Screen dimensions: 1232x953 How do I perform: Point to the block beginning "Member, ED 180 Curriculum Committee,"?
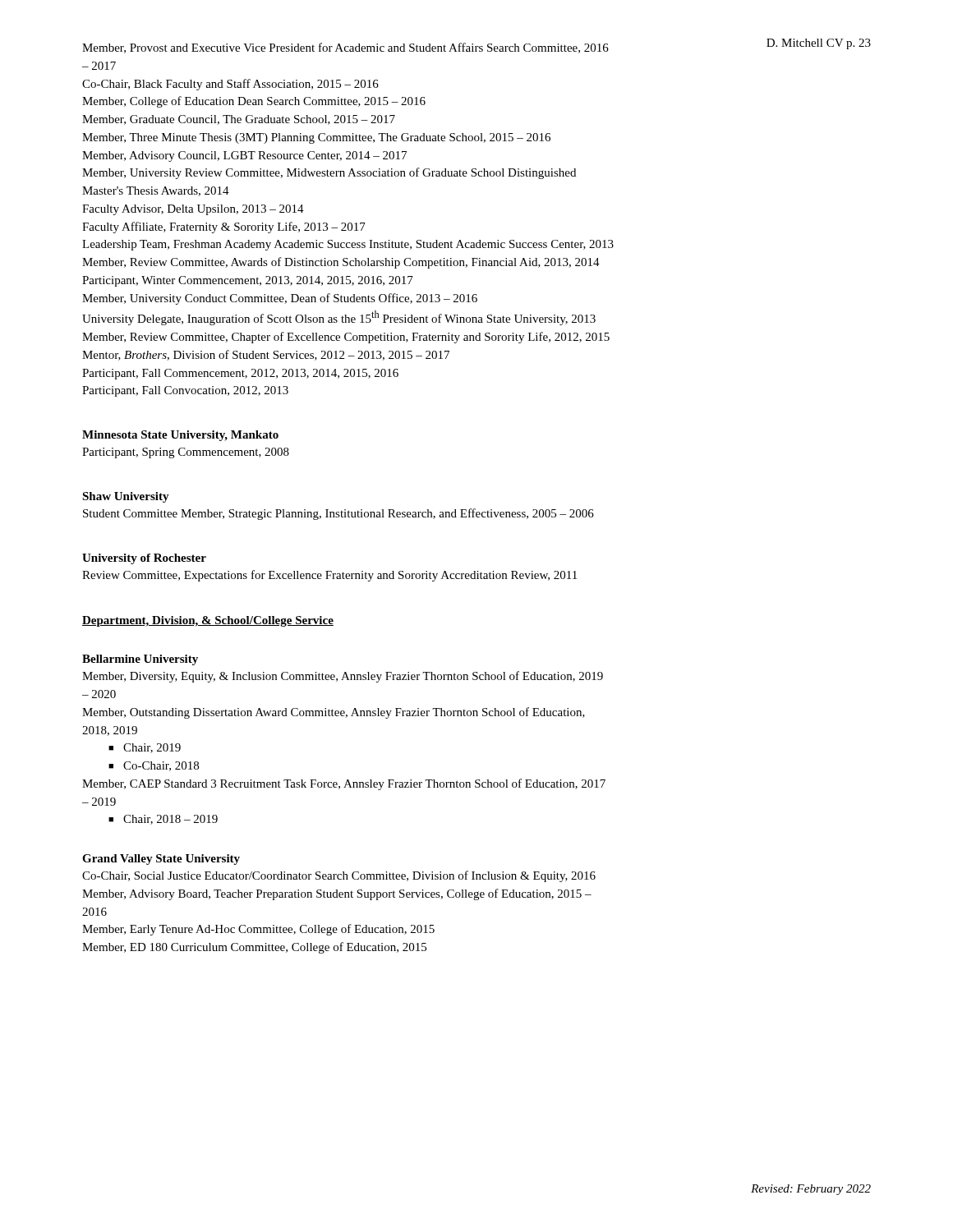click(x=255, y=947)
